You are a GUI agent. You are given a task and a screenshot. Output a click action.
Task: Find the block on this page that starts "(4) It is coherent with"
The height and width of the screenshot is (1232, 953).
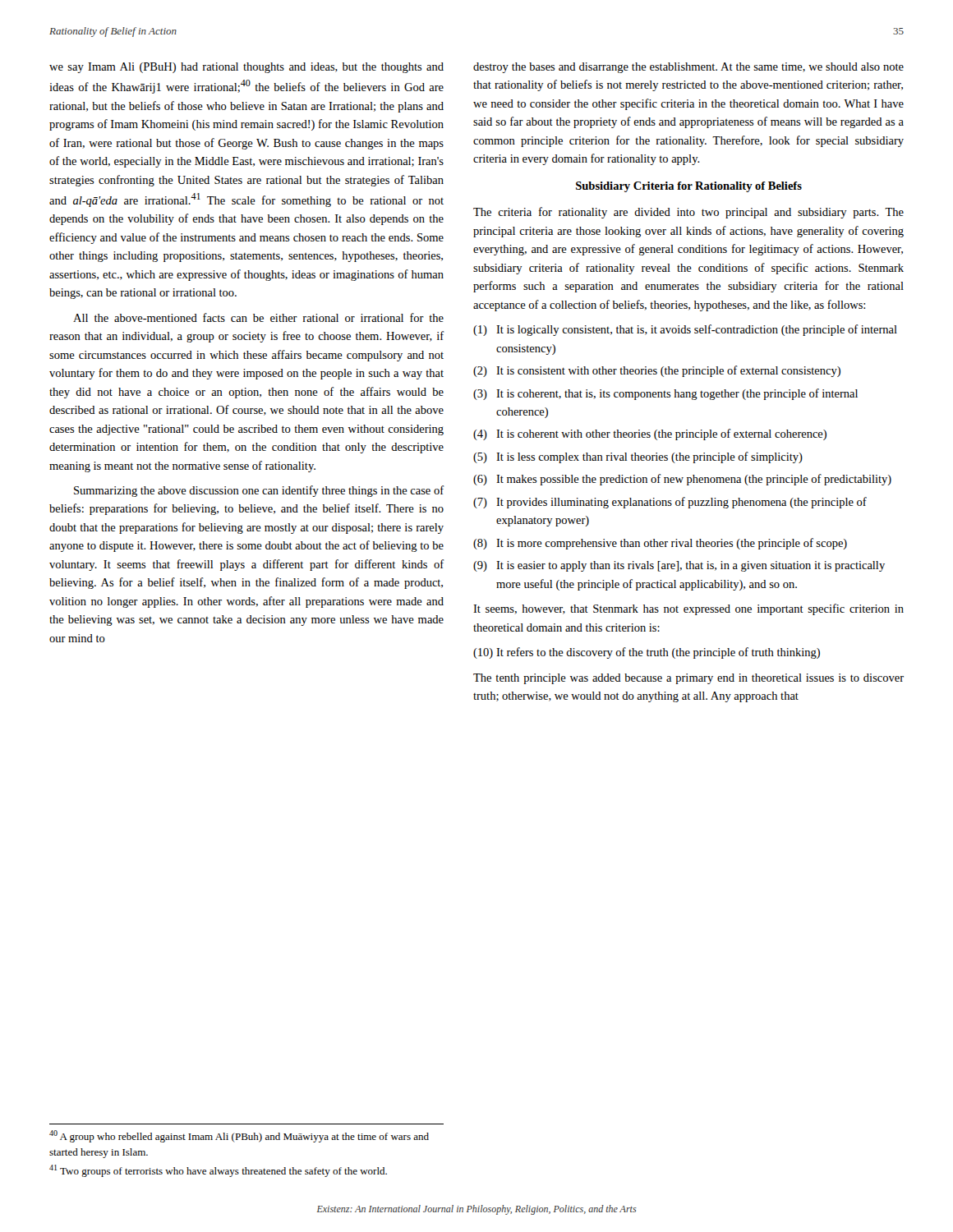tap(688, 434)
